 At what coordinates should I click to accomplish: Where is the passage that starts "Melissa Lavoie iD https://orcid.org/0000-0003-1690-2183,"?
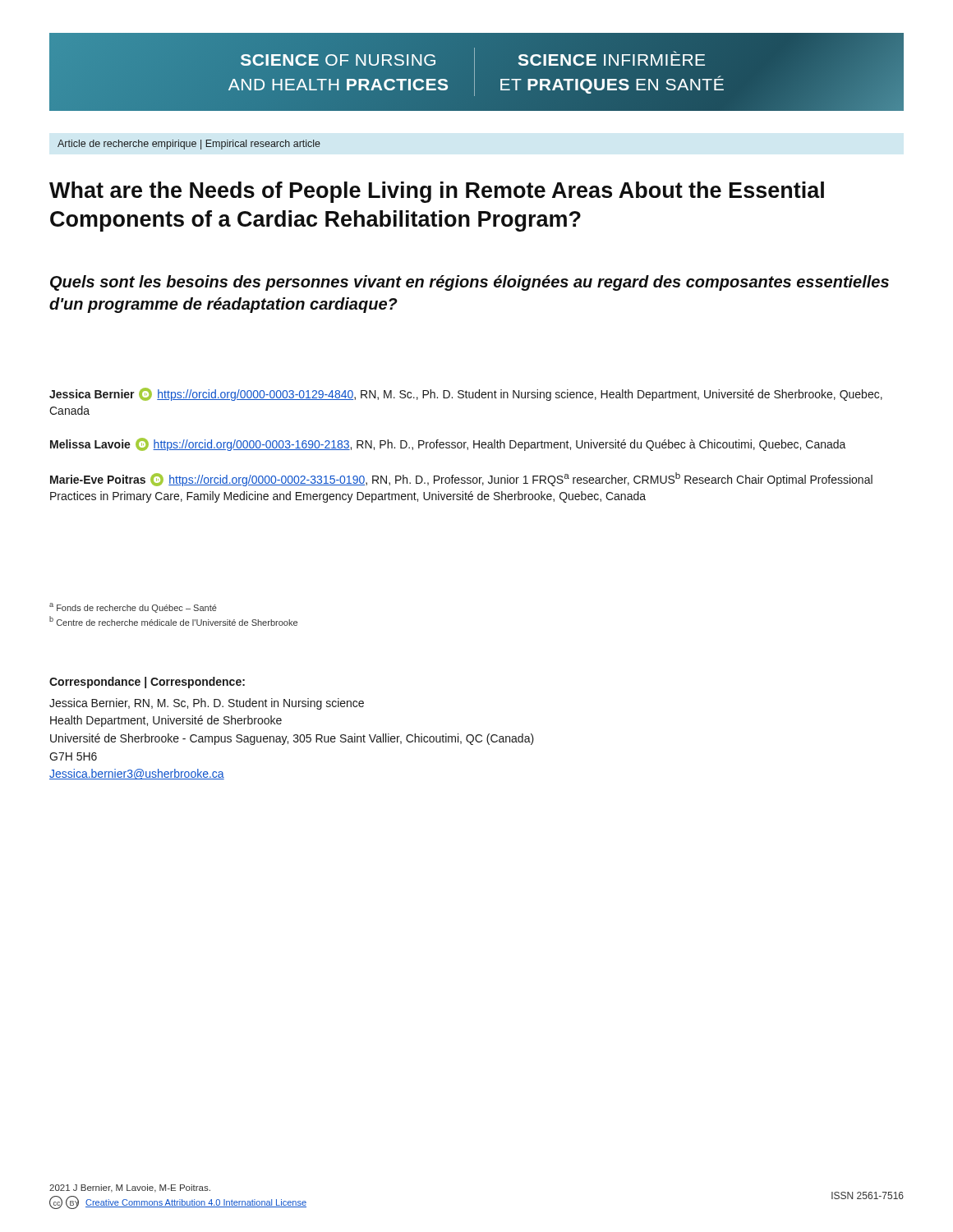447,444
